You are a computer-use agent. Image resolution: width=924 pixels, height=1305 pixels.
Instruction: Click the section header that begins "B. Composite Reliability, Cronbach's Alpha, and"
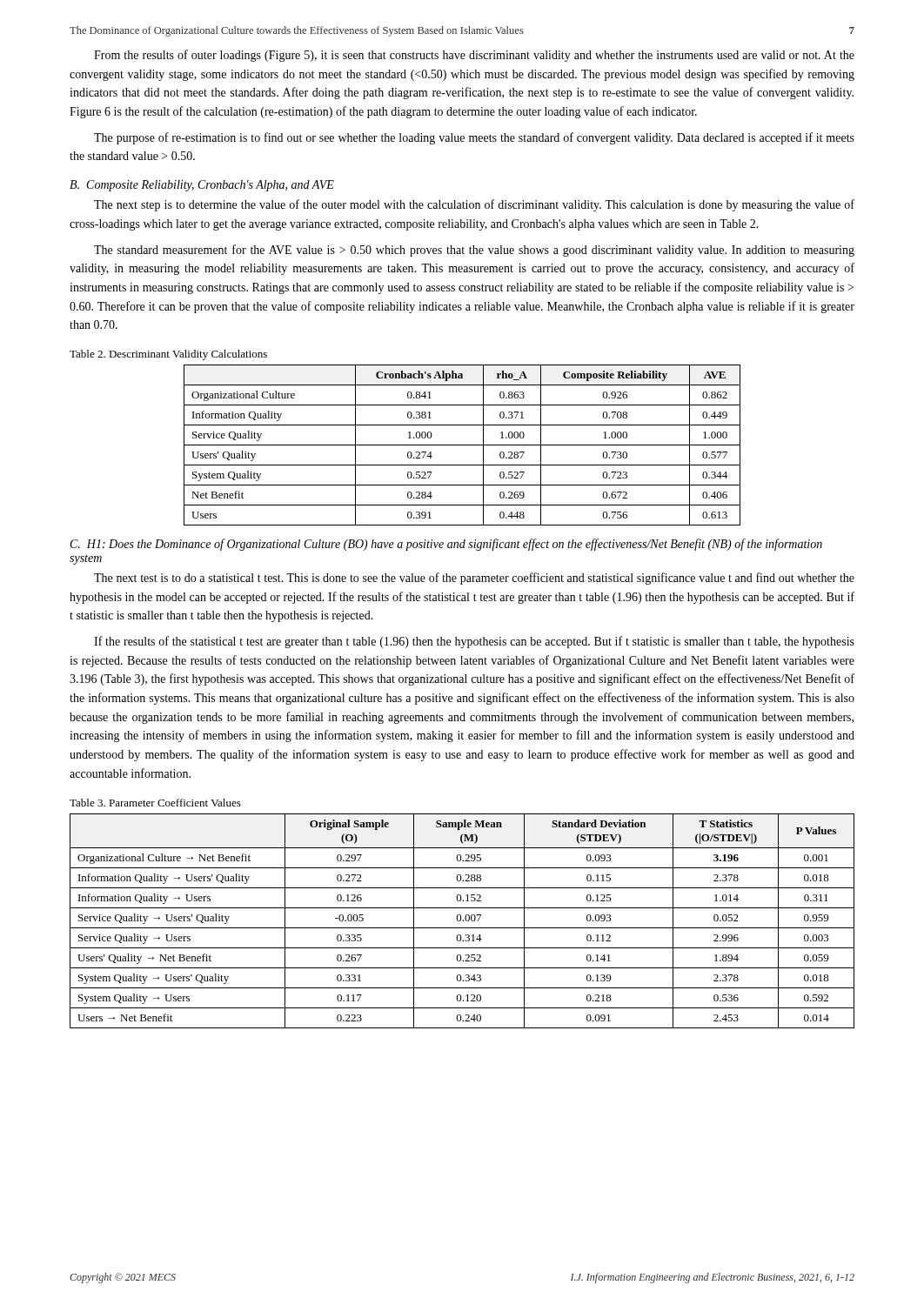coord(202,185)
